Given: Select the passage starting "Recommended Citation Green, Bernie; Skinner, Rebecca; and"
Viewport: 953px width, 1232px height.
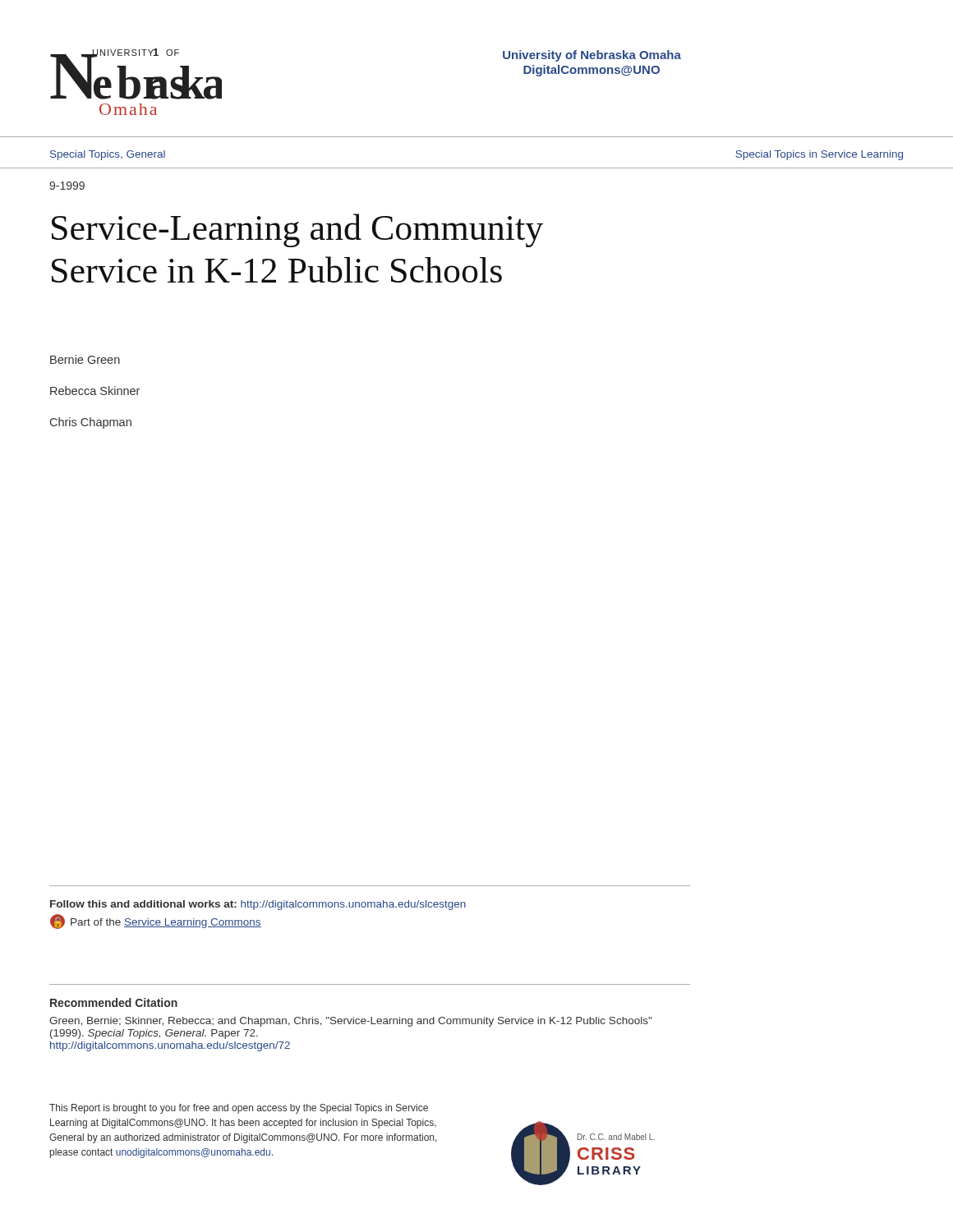Looking at the screenshot, I should (370, 1024).
